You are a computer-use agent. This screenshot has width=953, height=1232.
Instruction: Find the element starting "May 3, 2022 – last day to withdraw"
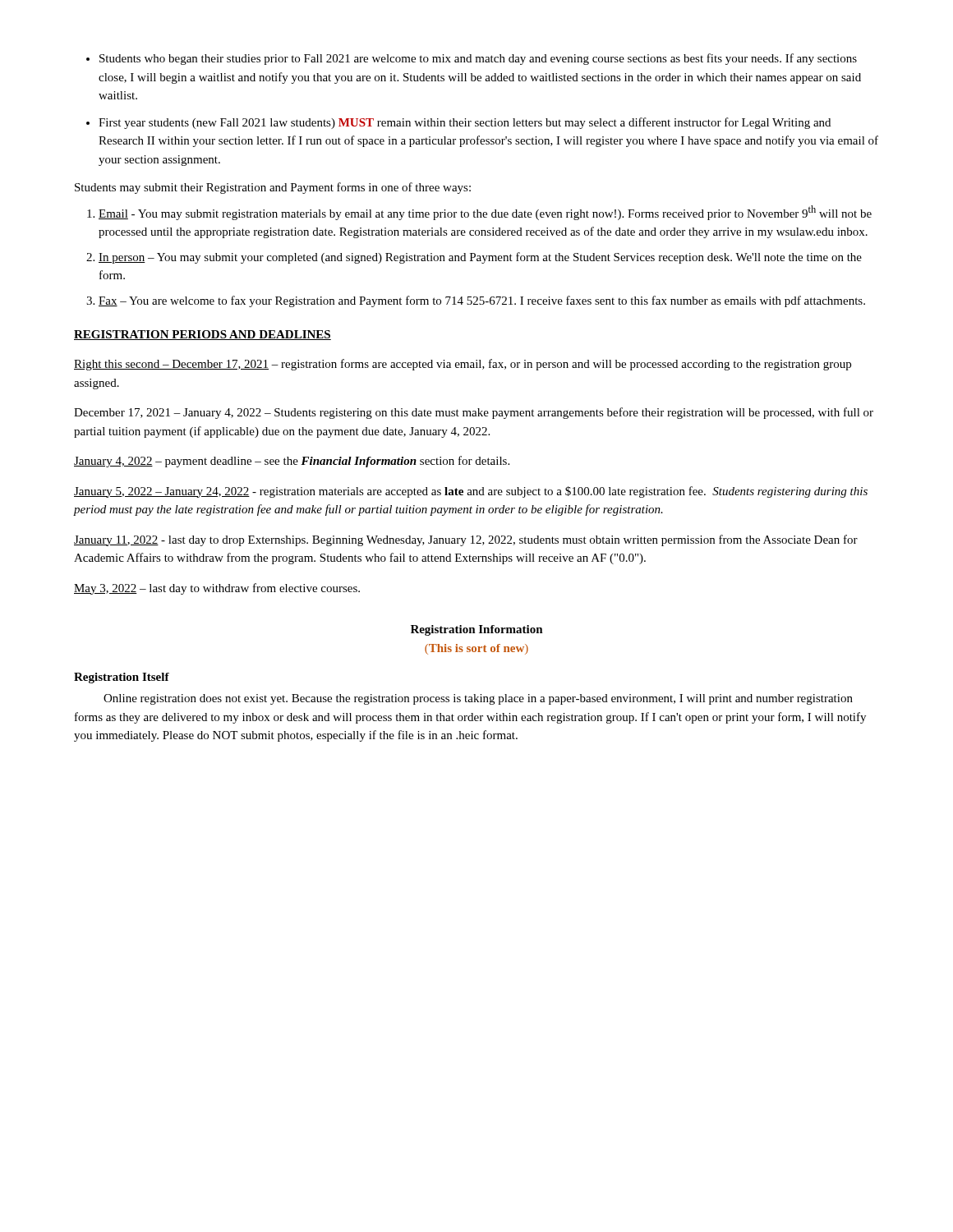pyautogui.click(x=217, y=589)
